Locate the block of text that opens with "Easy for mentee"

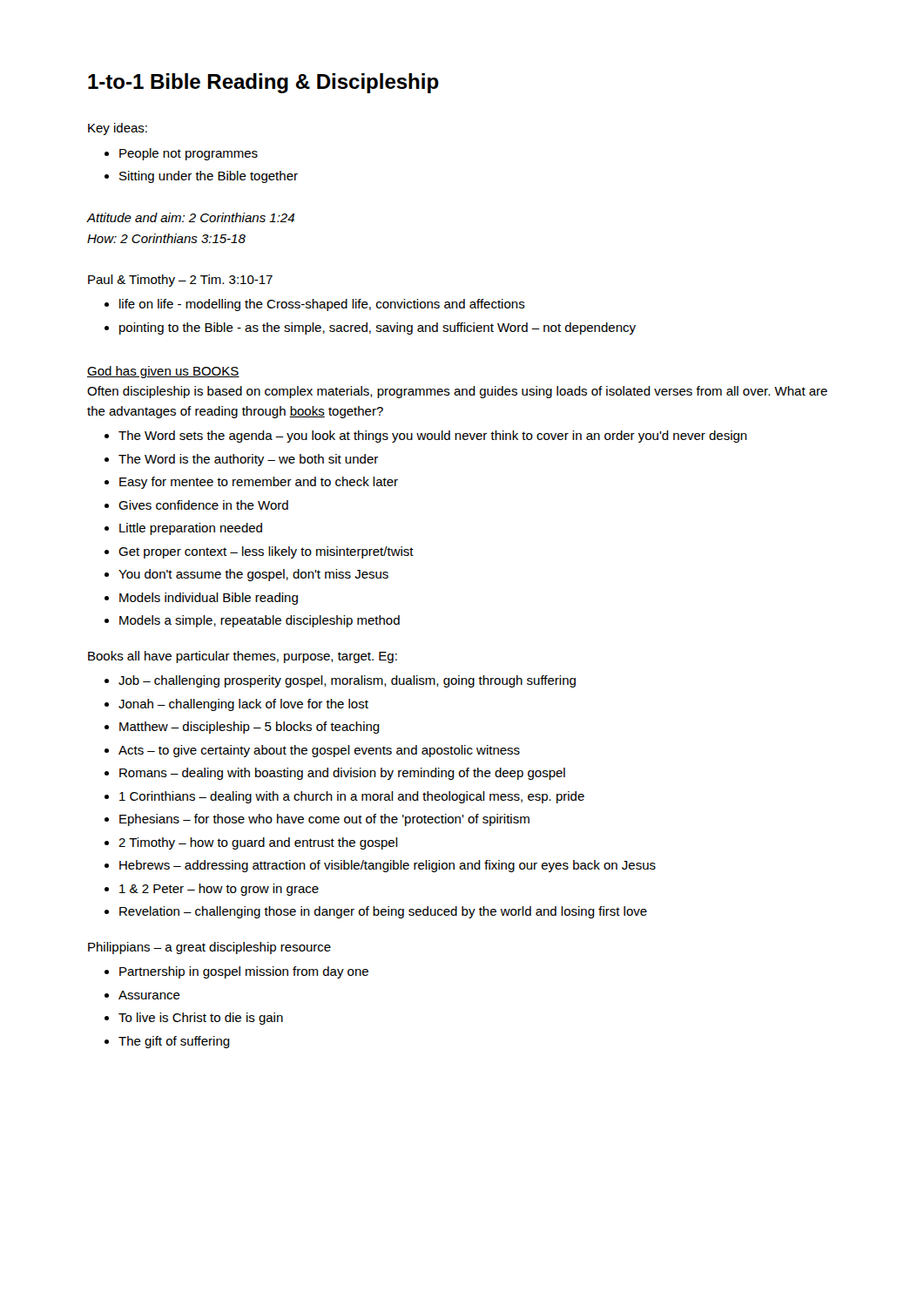258,481
